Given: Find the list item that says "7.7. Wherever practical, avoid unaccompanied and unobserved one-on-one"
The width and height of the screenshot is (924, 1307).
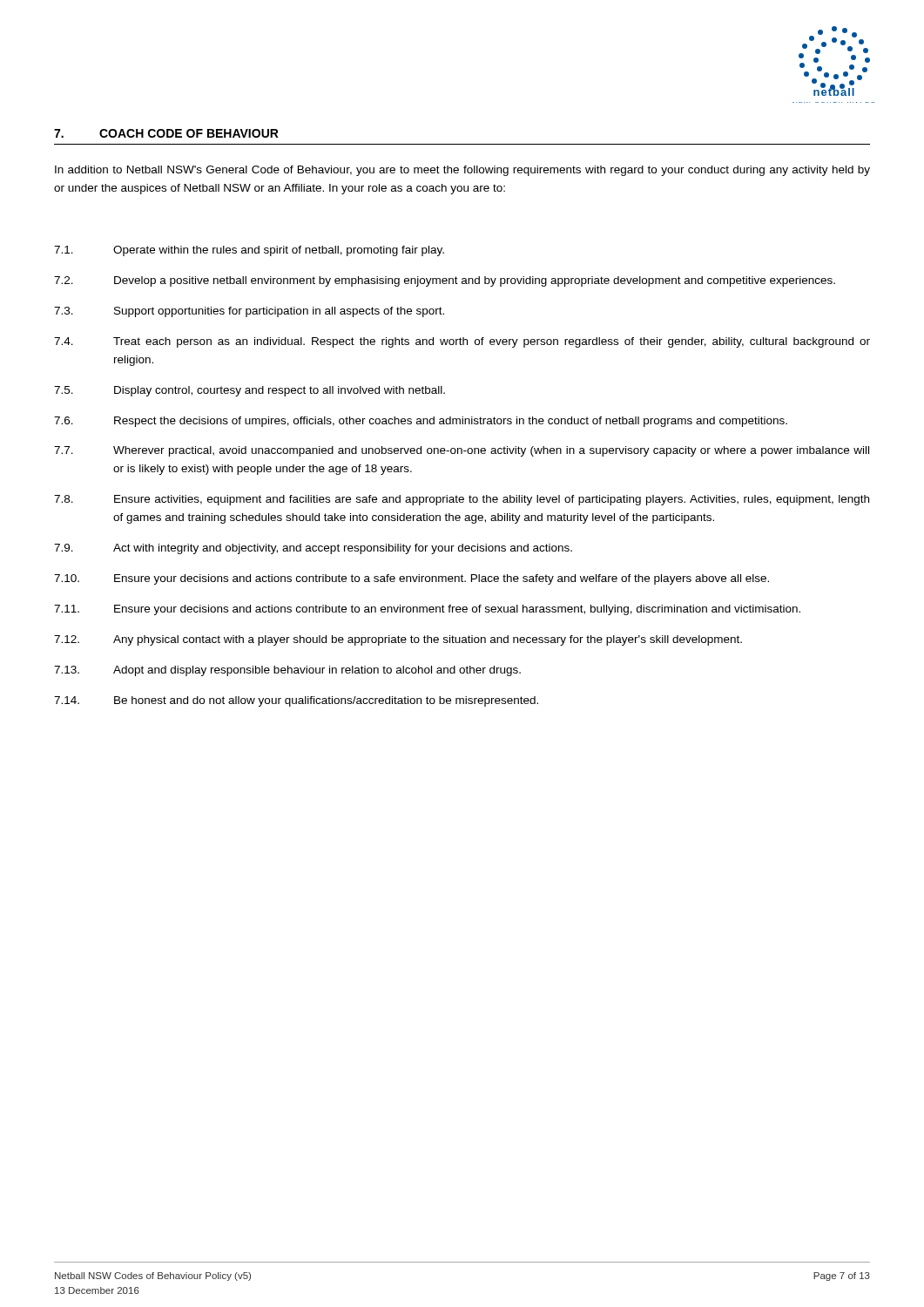Looking at the screenshot, I should (462, 460).
